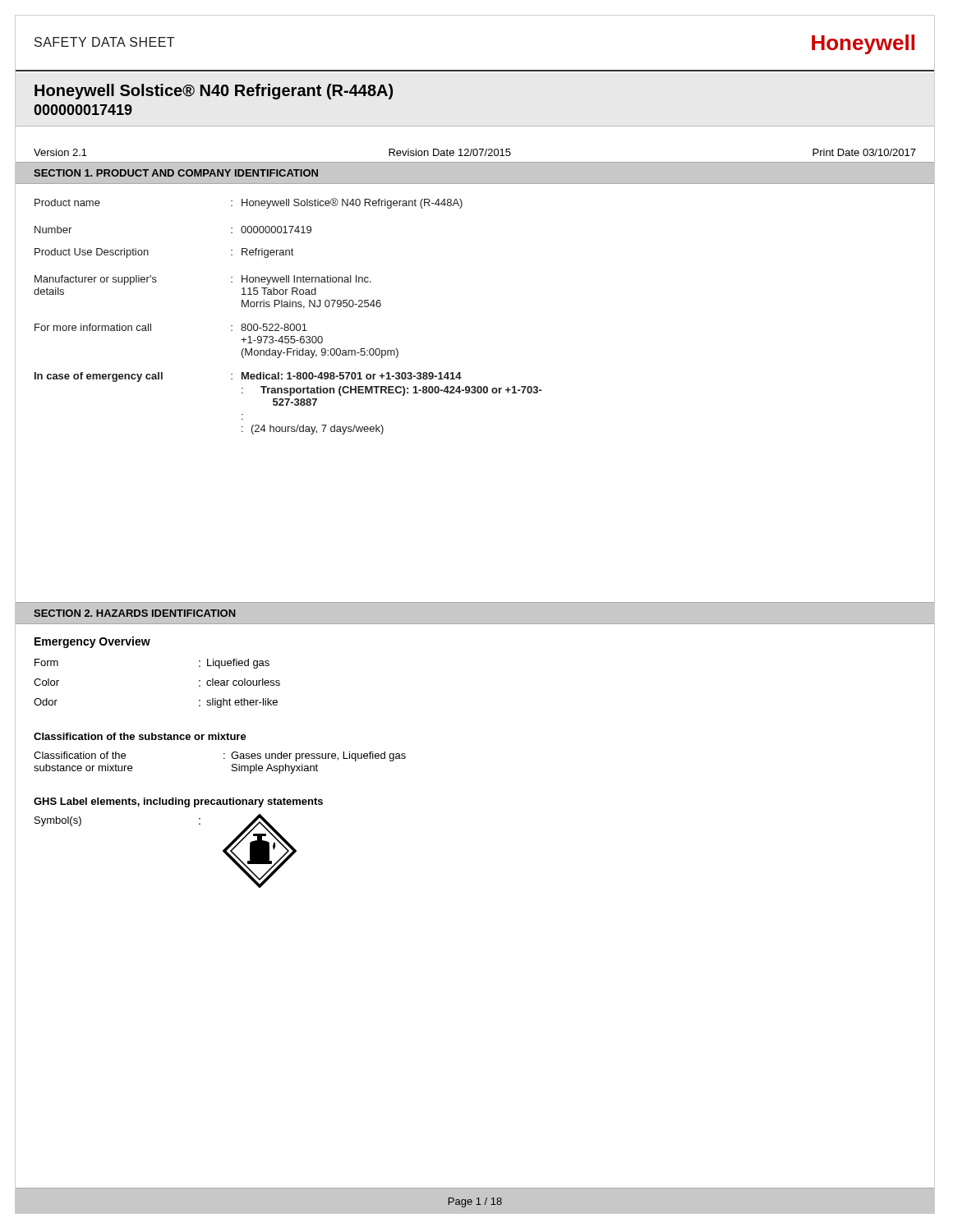Select the passage starting "Symbol(s) :"
Image resolution: width=953 pixels, height=1232 pixels.
[x=165, y=852]
